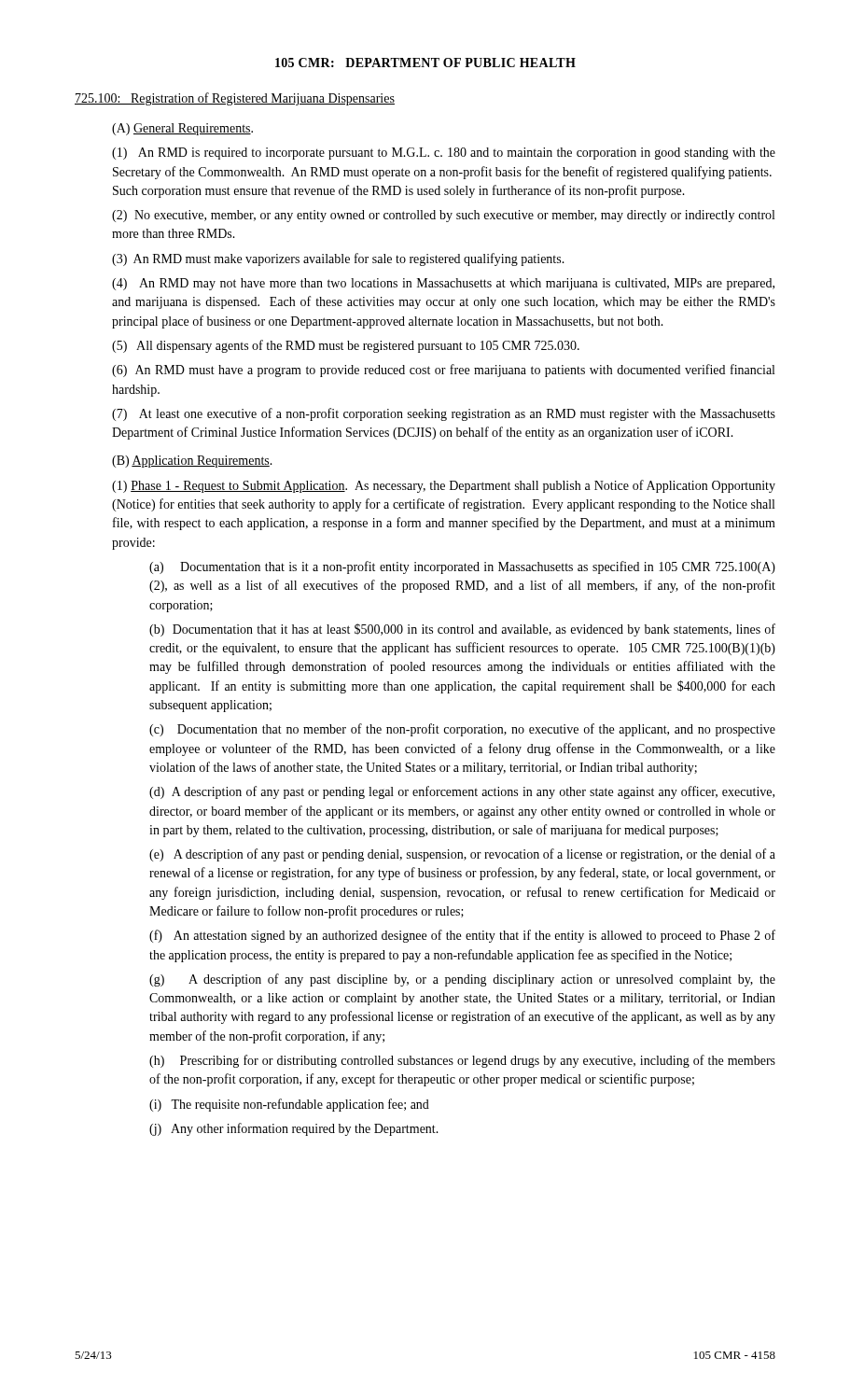Locate a section header
The width and height of the screenshot is (850, 1400).
pos(235,98)
